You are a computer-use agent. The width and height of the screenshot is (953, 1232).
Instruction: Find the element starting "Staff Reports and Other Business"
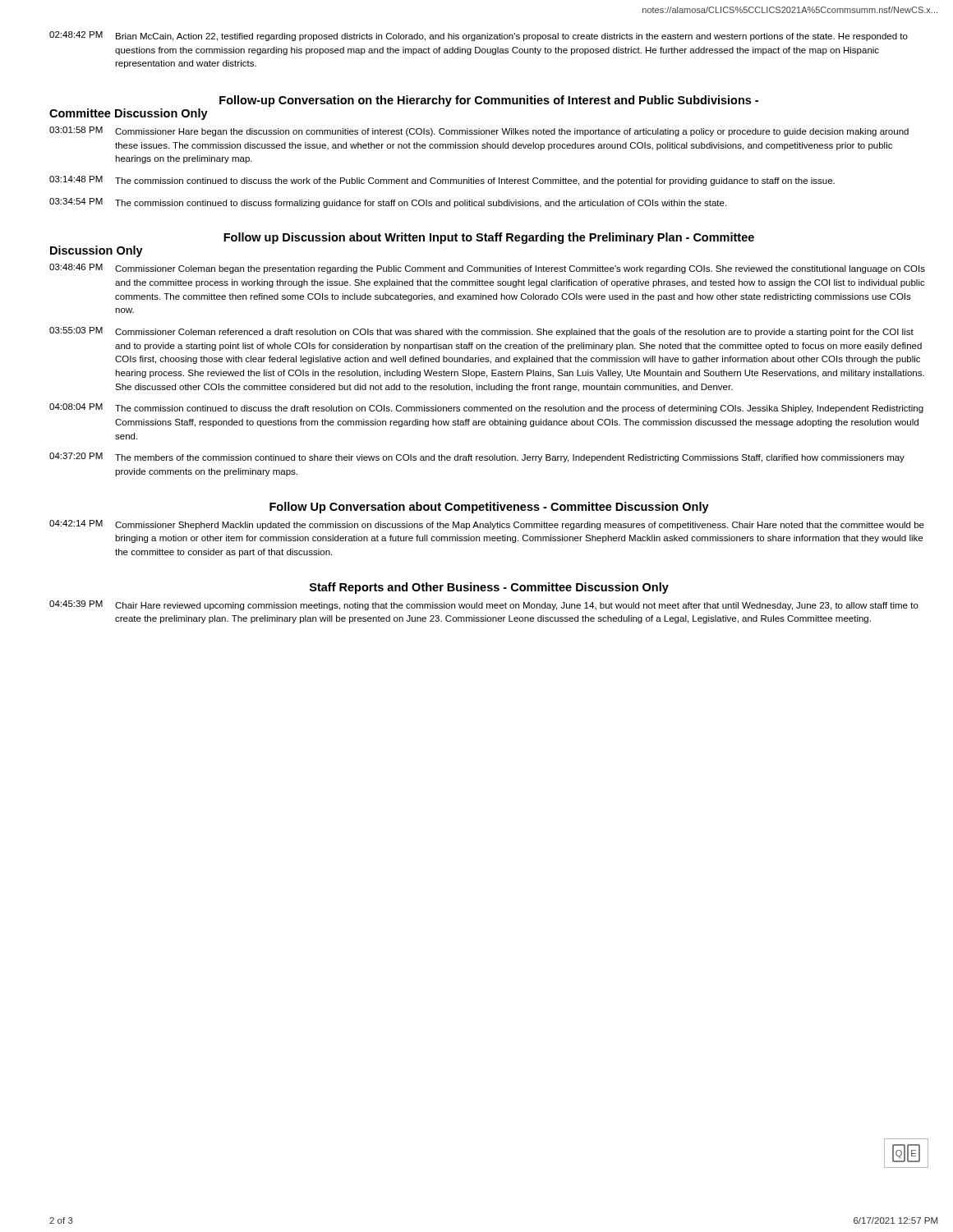pyautogui.click(x=489, y=587)
